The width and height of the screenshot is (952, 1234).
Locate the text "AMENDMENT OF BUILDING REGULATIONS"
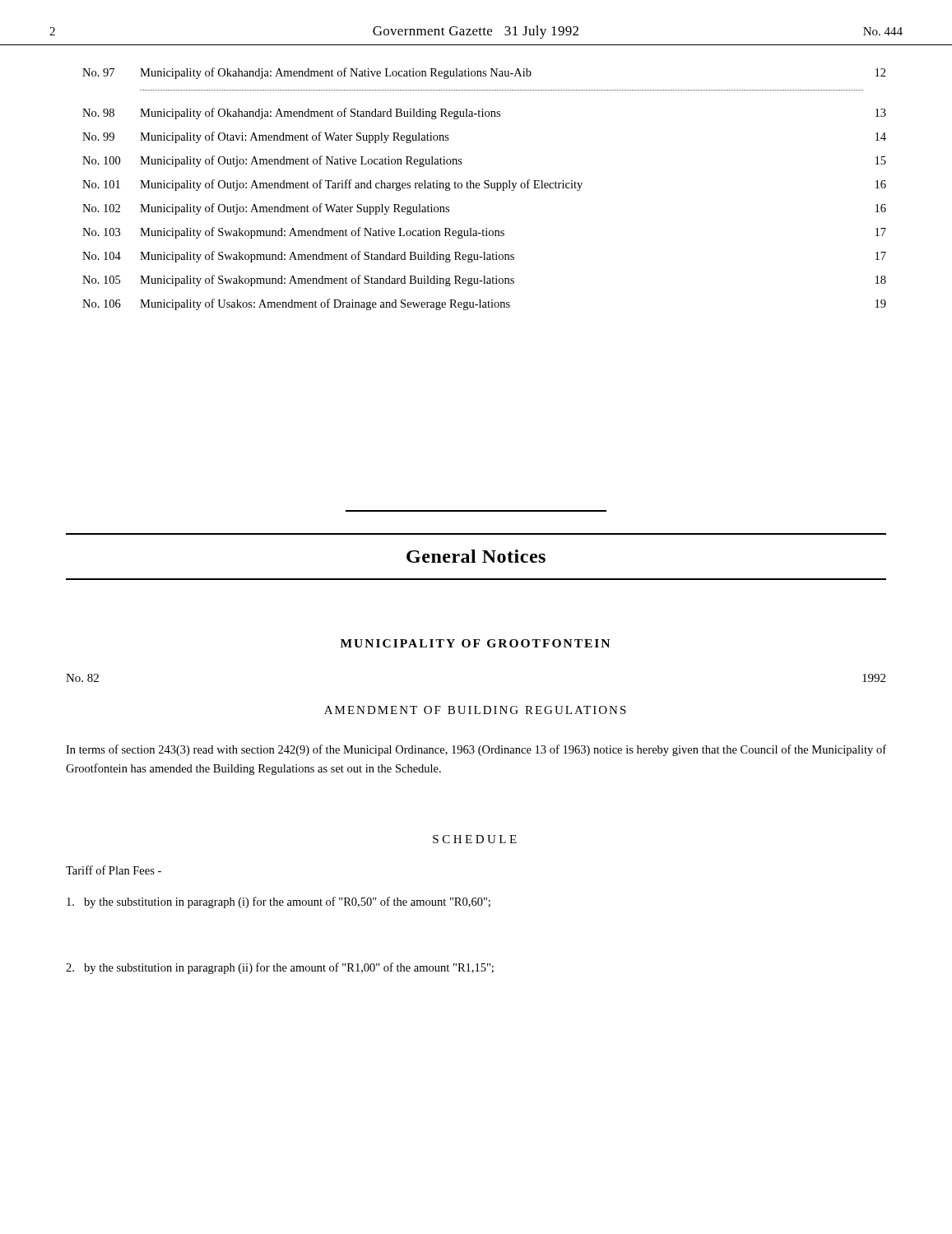click(x=476, y=710)
